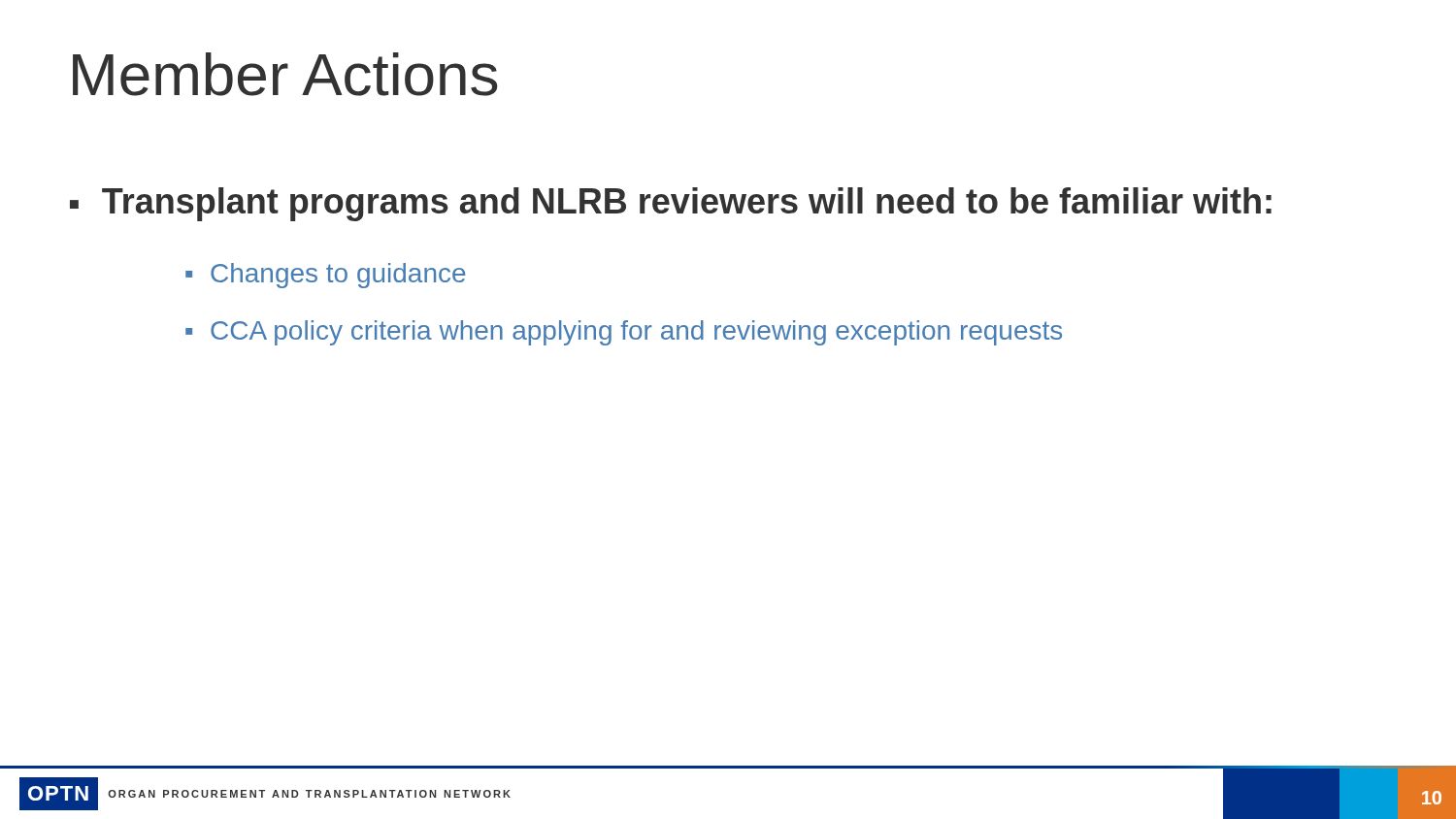Find the block on this page that starts "▪ Transplant programs and NLRB reviewers will"
This screenshot has height=819, width=1456.
click(671, 203)
